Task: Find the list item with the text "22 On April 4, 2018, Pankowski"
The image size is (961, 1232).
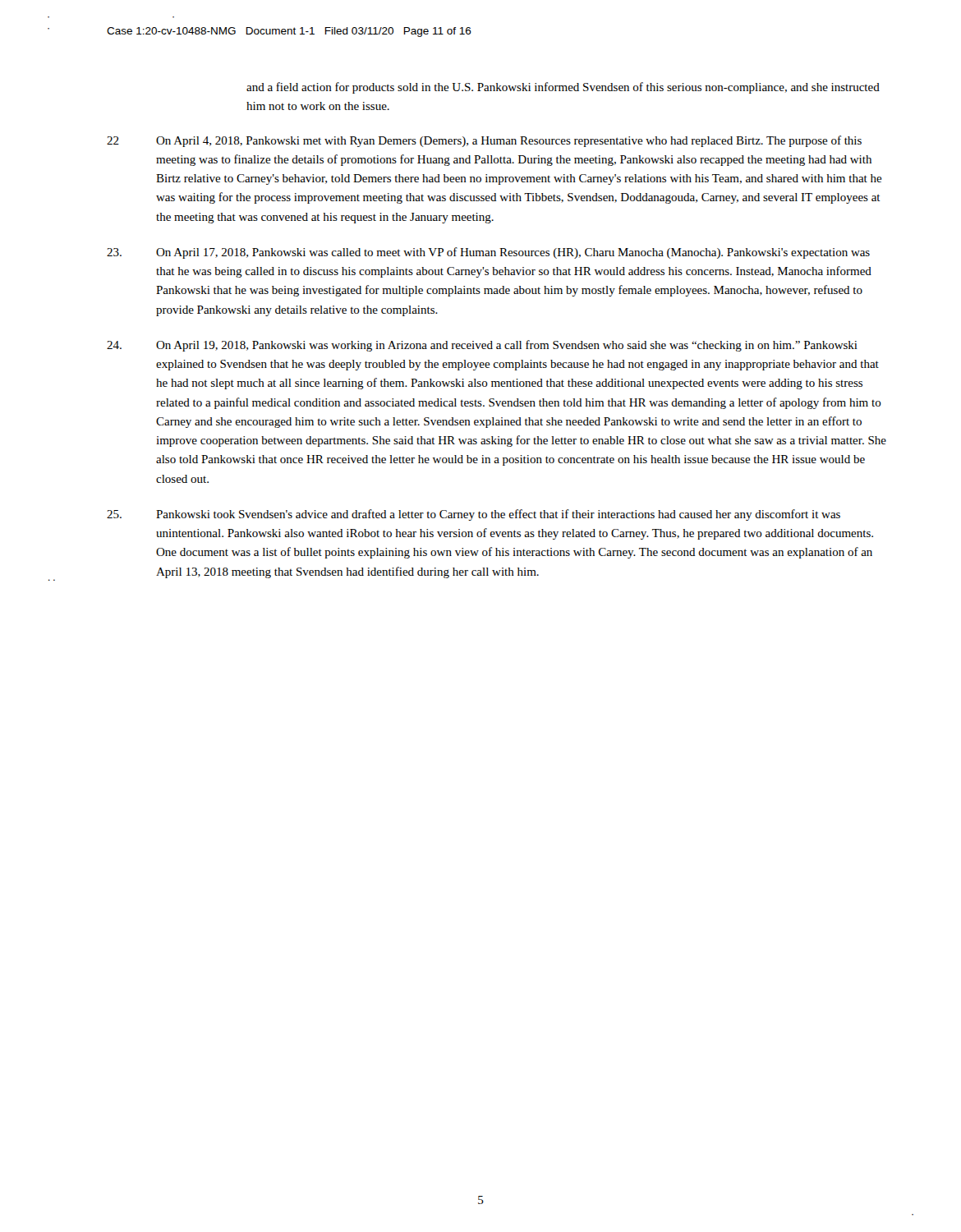Action: [497, 179]
